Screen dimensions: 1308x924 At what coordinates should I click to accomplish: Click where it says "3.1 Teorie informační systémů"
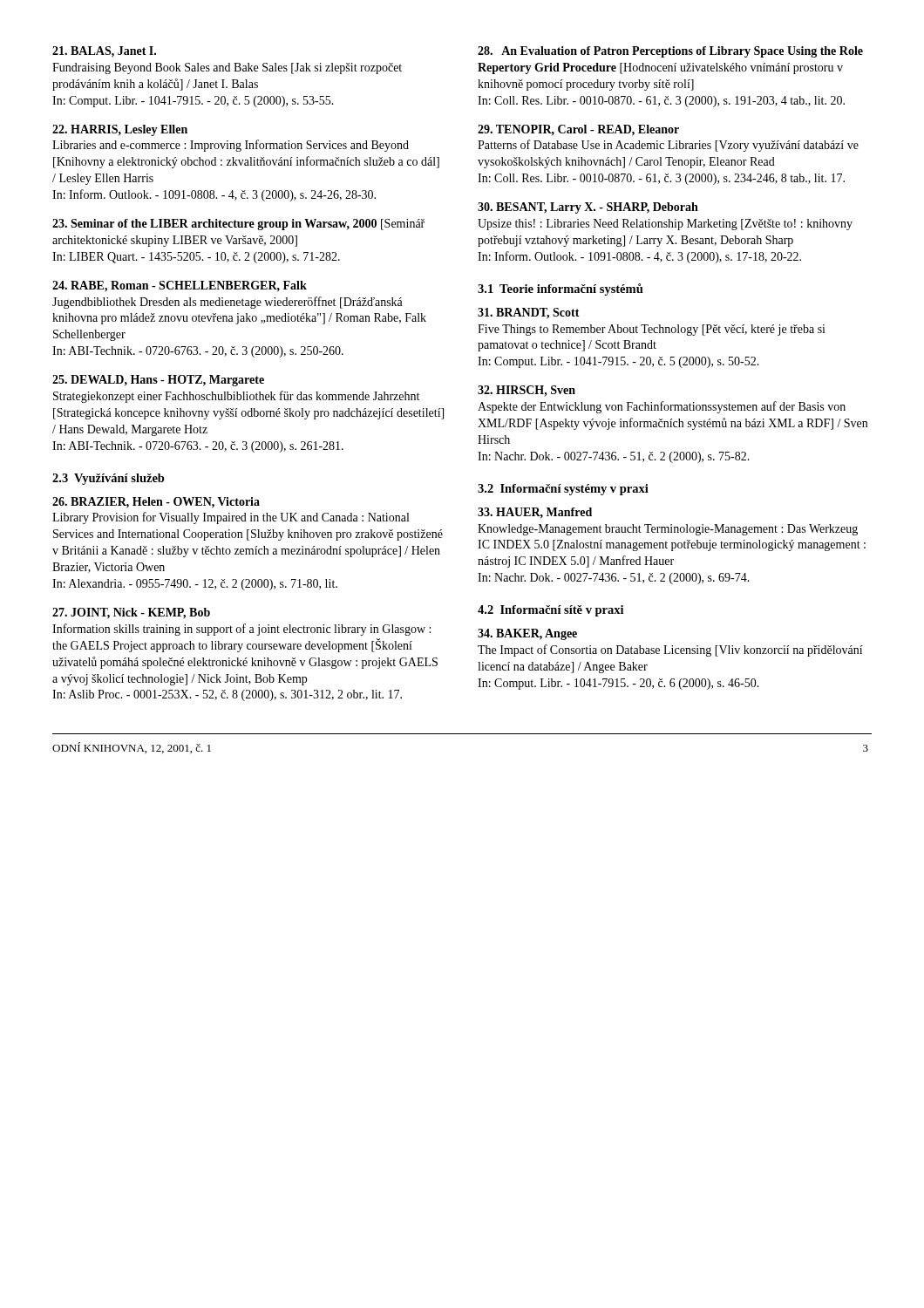(x=560, y=288)
